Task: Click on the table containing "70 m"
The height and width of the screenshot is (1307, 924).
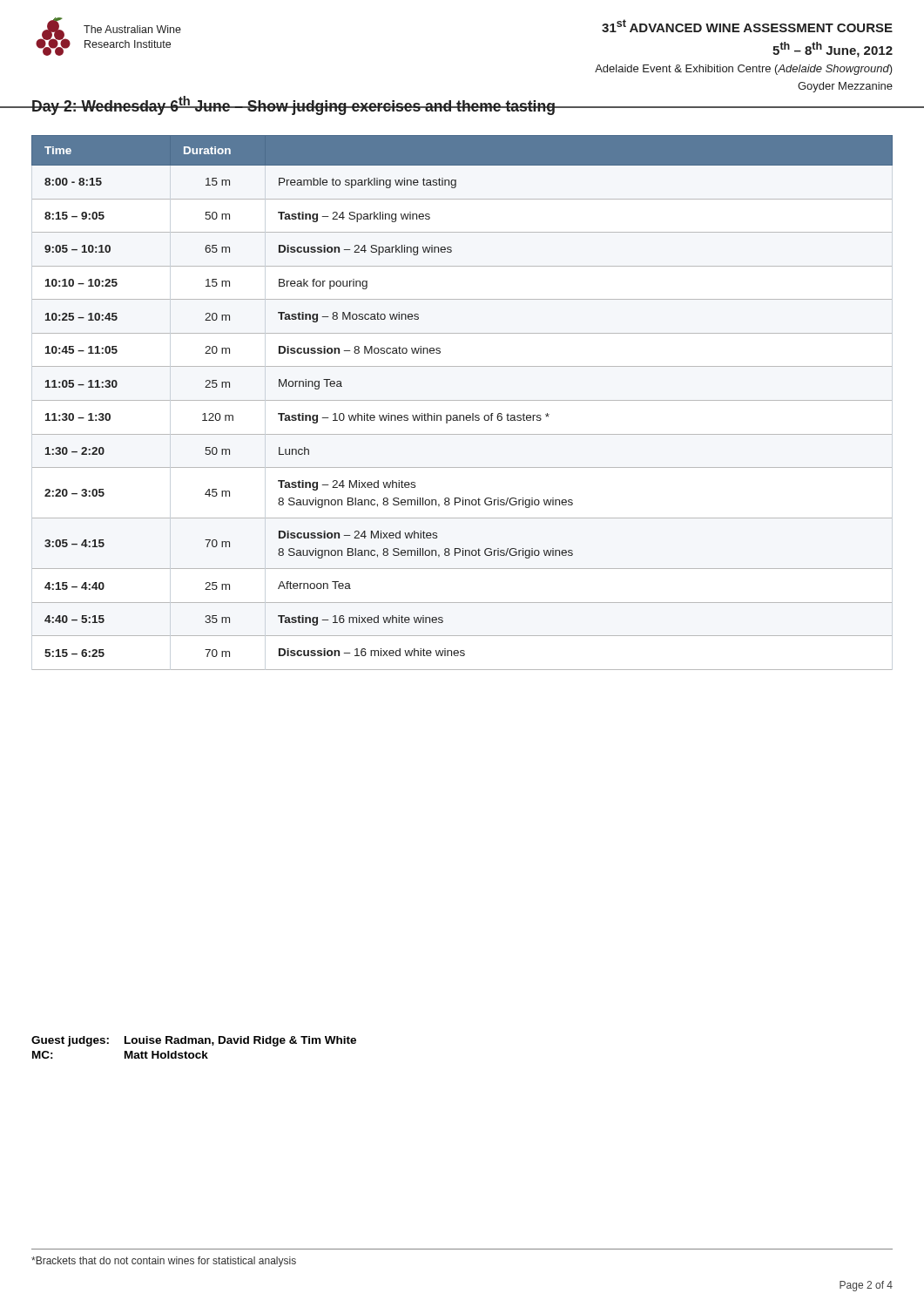Action: pyautogui.click(x=462, y=403)
